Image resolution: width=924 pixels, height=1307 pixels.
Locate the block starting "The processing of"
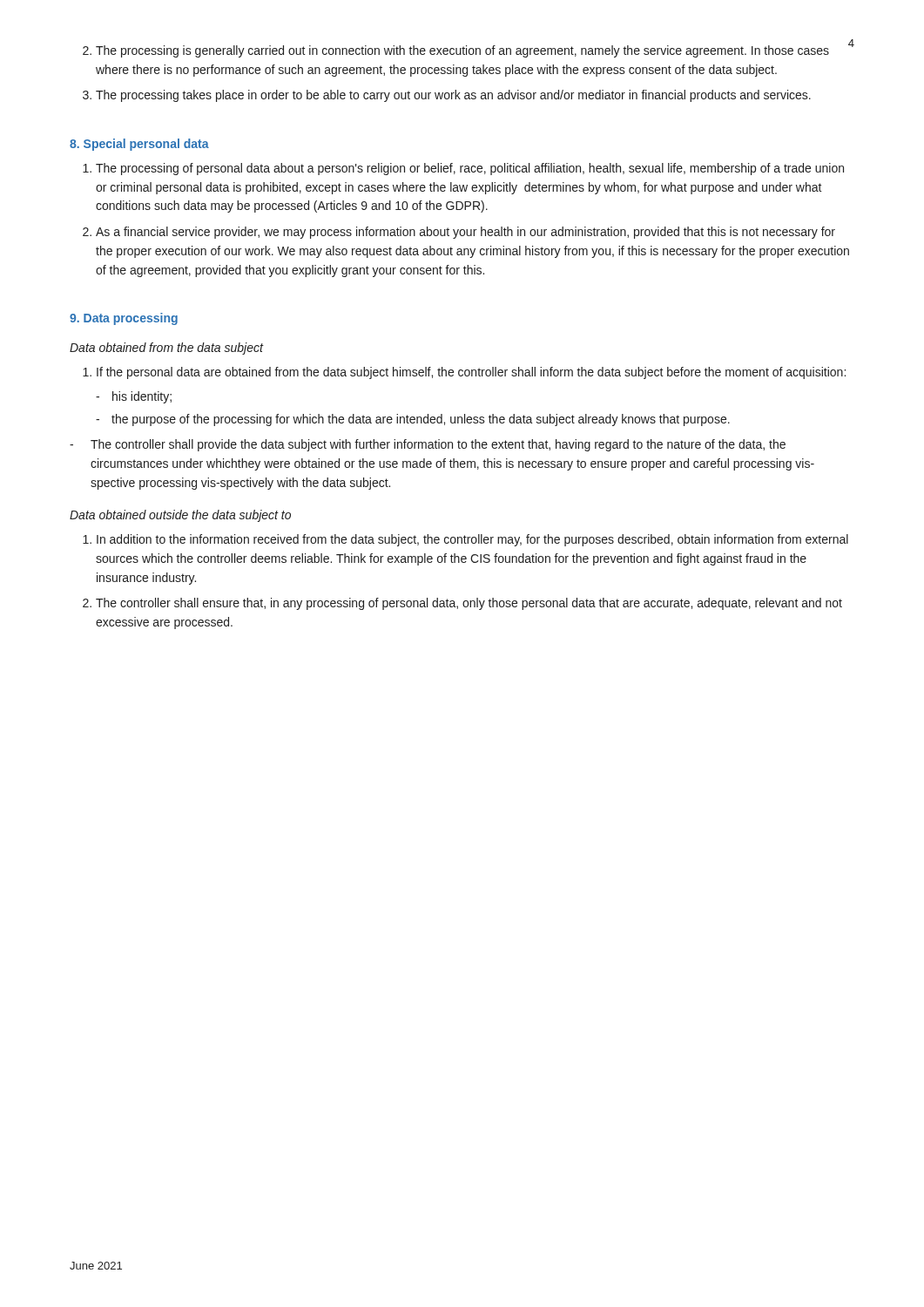tap(475, 188)
